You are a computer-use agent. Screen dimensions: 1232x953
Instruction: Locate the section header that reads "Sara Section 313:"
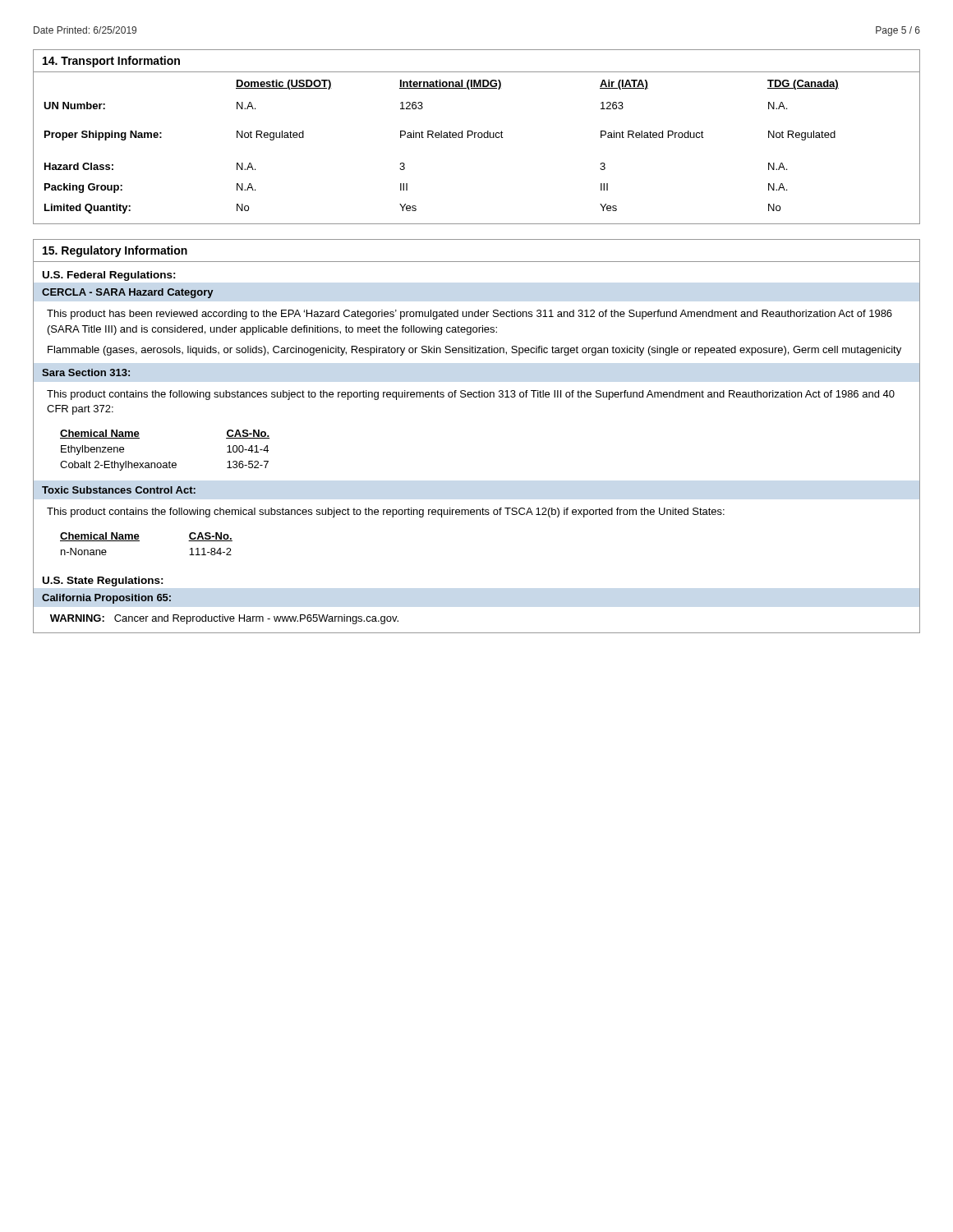click(86, 372)
